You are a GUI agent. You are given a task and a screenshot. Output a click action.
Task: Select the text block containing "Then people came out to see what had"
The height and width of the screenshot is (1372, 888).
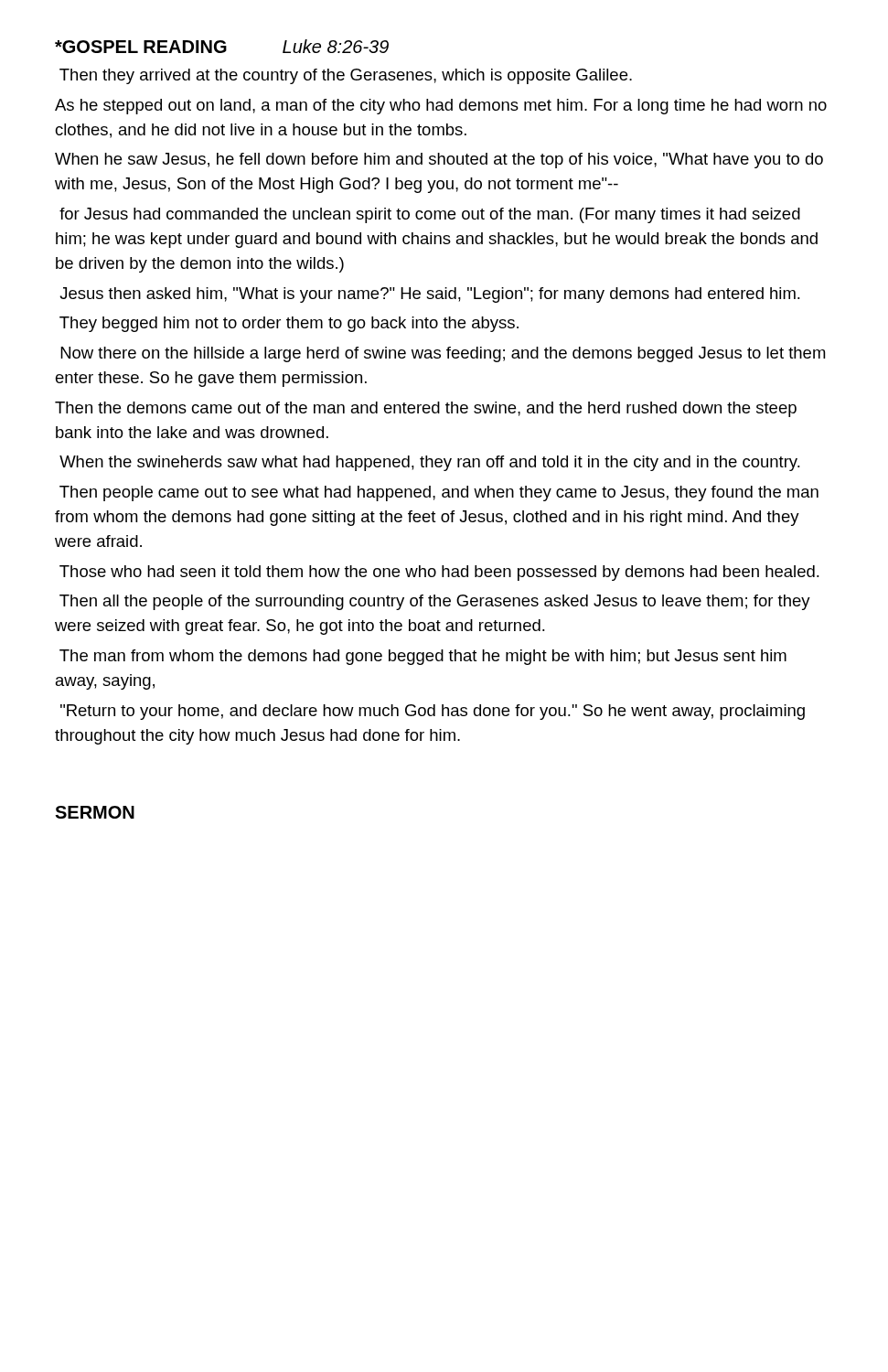437,516
